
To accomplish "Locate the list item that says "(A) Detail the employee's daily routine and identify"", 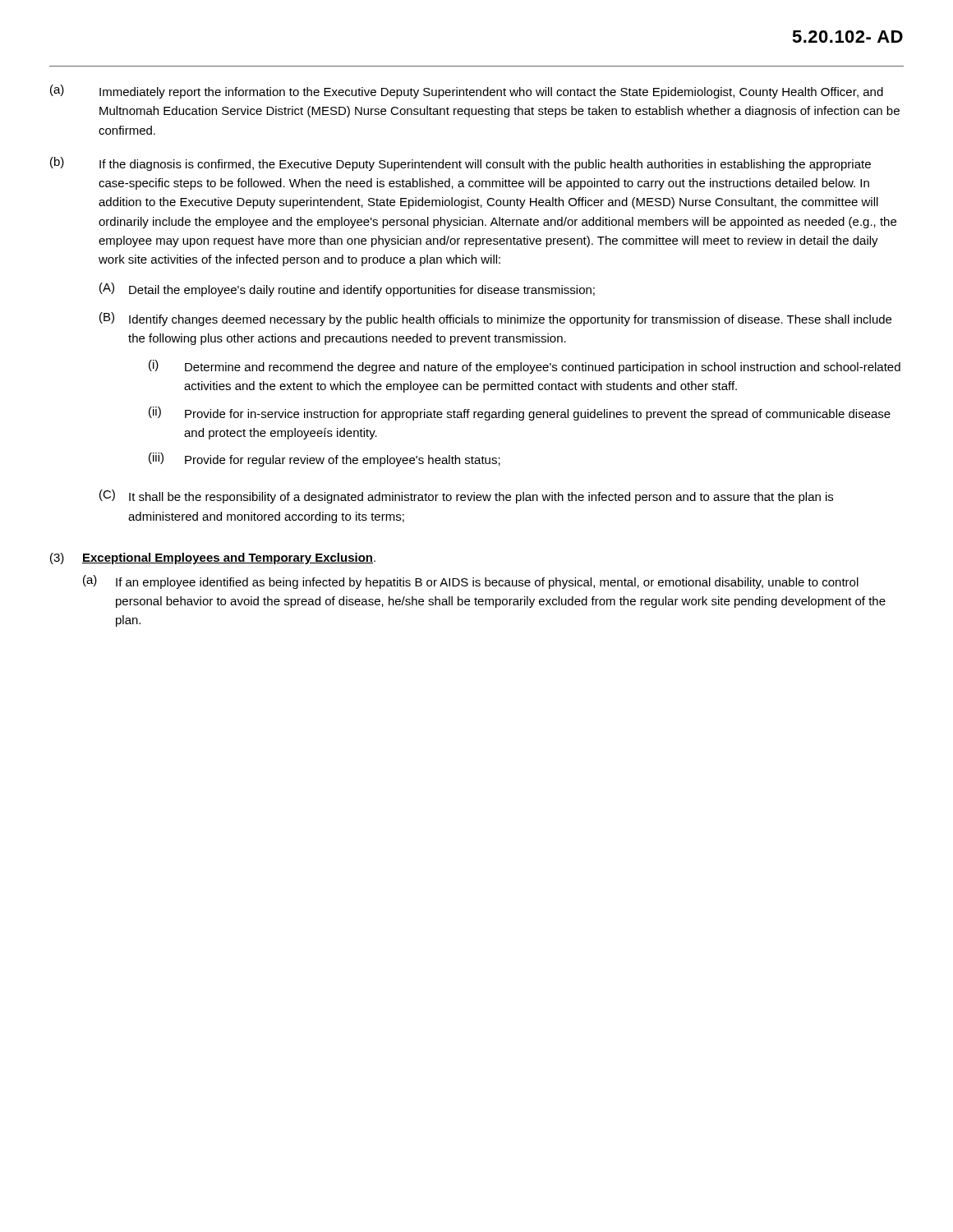I will click(347, 290).
